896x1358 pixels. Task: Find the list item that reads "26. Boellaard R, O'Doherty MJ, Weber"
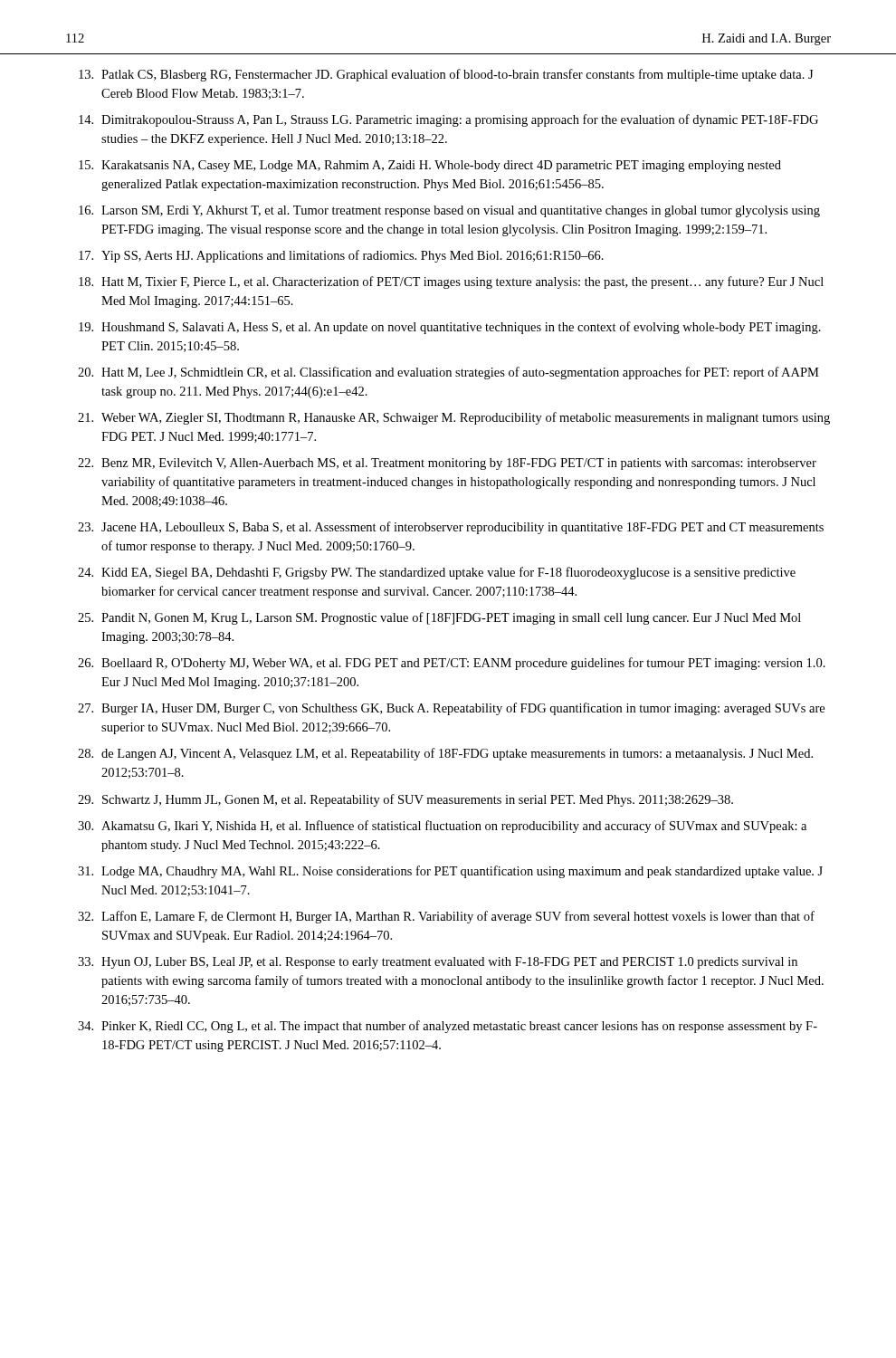[448, 673]
